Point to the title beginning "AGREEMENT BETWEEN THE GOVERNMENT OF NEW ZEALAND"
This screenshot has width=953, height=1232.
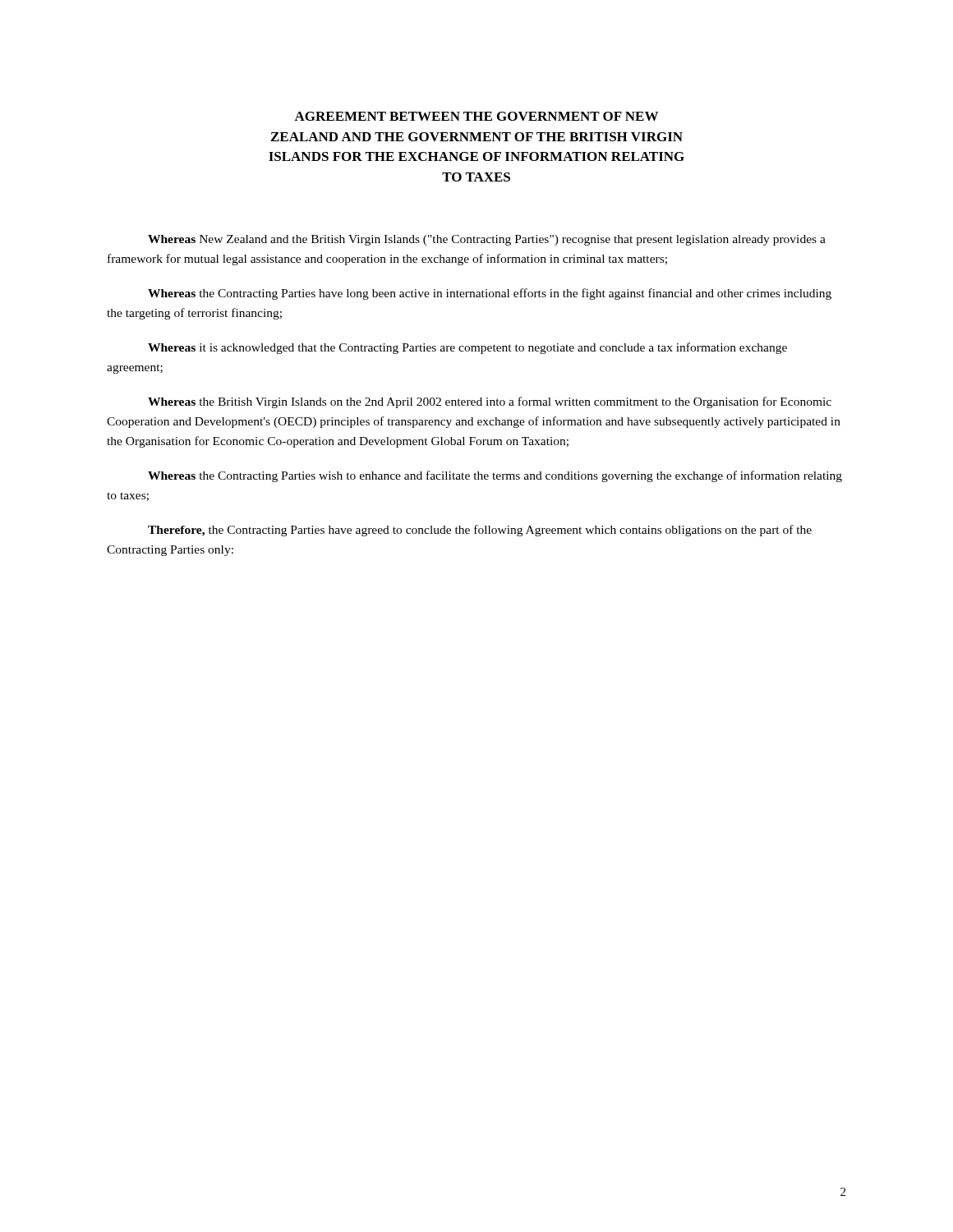coord(476,147)
